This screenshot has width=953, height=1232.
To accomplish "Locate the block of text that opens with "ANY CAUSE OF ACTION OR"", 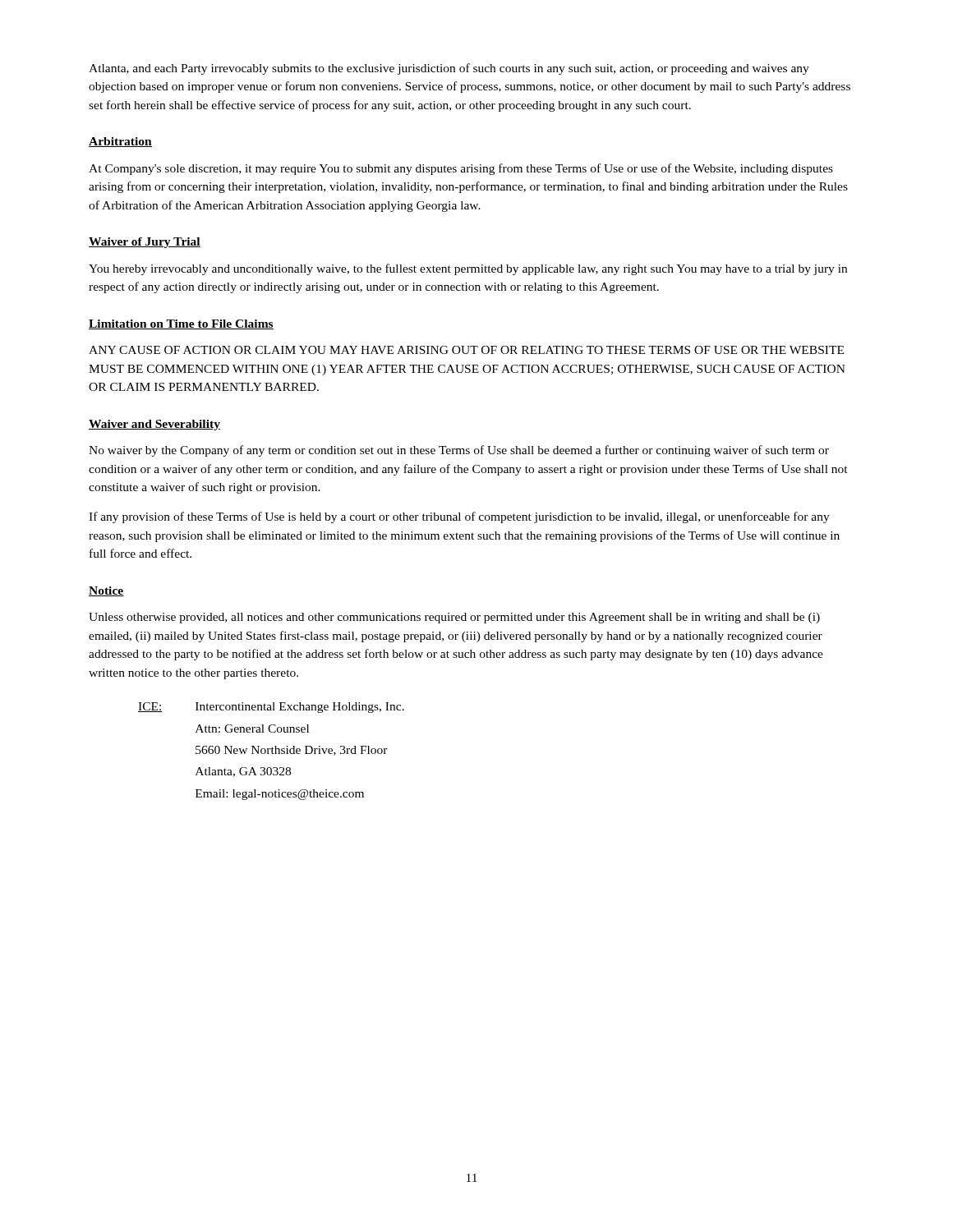I will 467,368.
